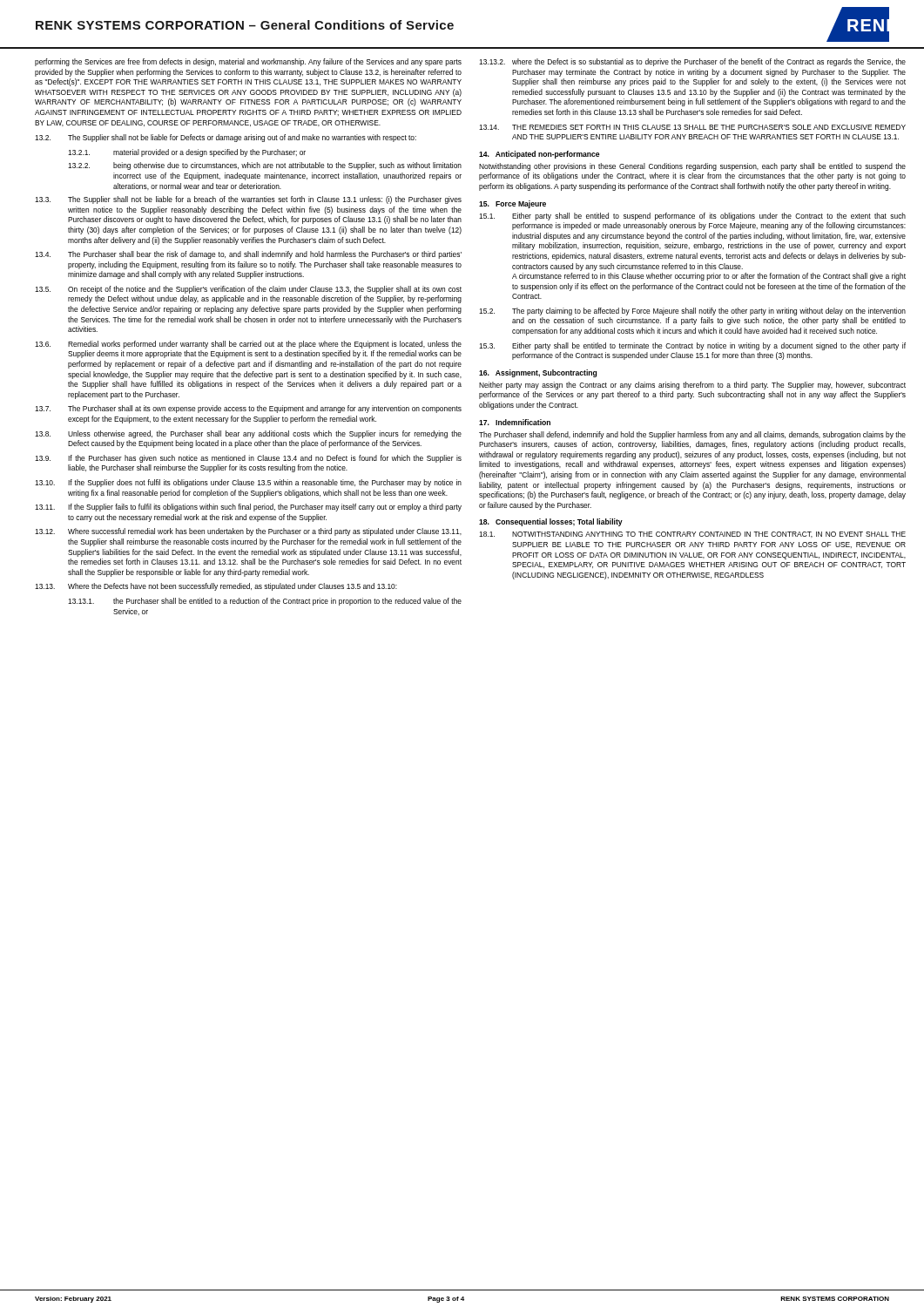This screenshot has width=924, height=1307.
Task: Find the passage starting "16. Assignment, Subcontracting"
Action: pos(538,373)
